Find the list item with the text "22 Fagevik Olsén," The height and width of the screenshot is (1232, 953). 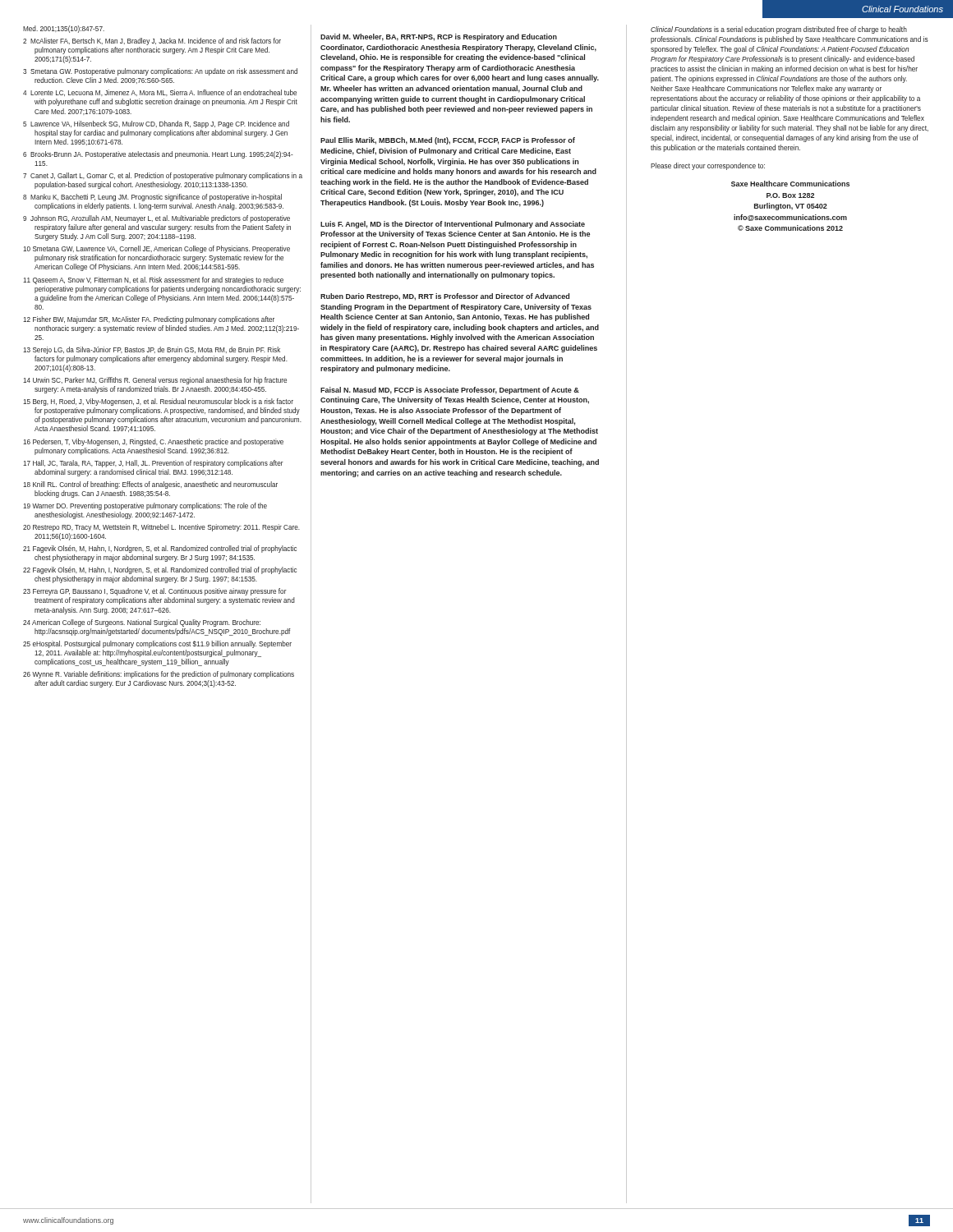coord(160,575)
